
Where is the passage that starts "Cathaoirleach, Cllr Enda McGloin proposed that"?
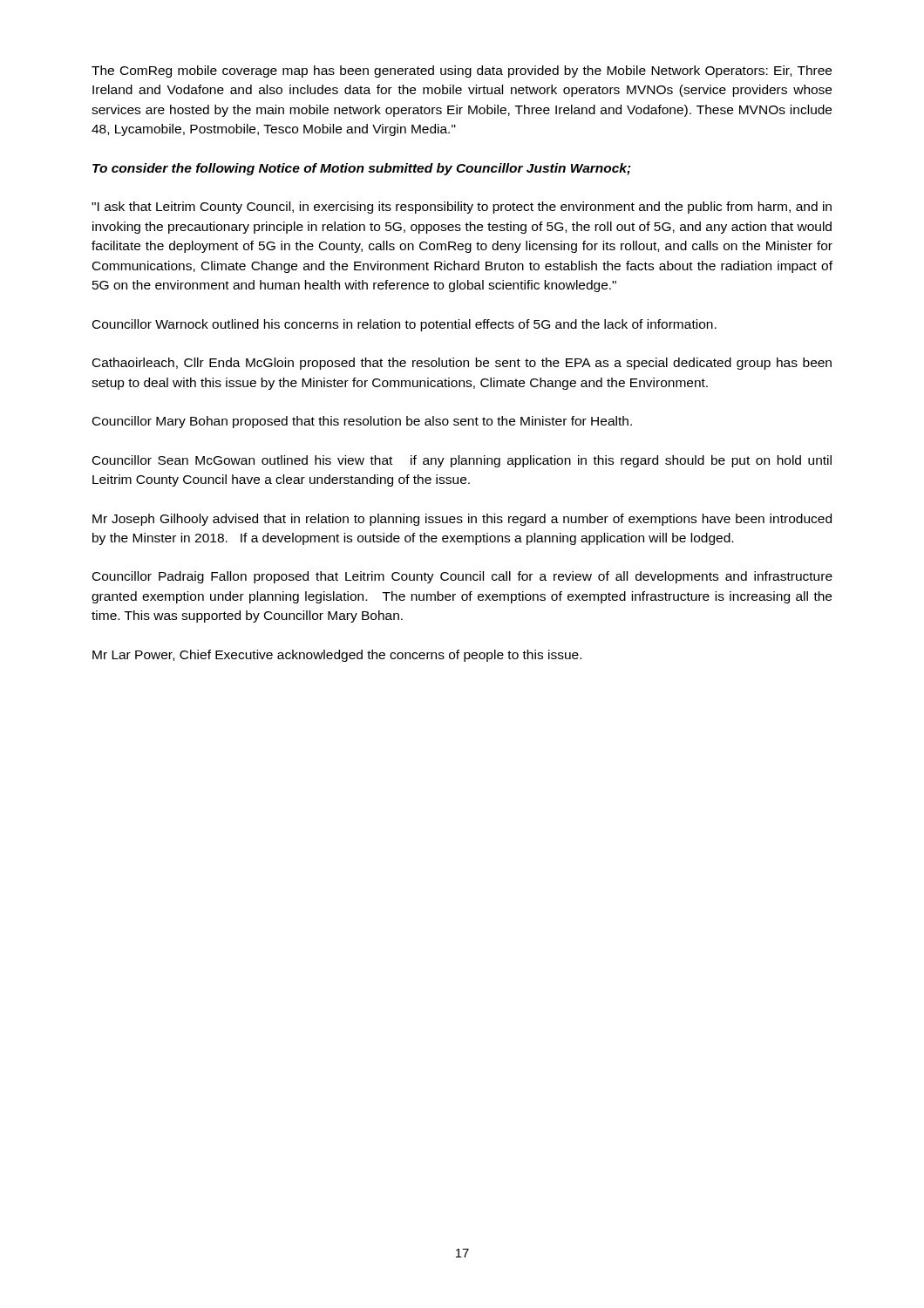tap(462, 372)
